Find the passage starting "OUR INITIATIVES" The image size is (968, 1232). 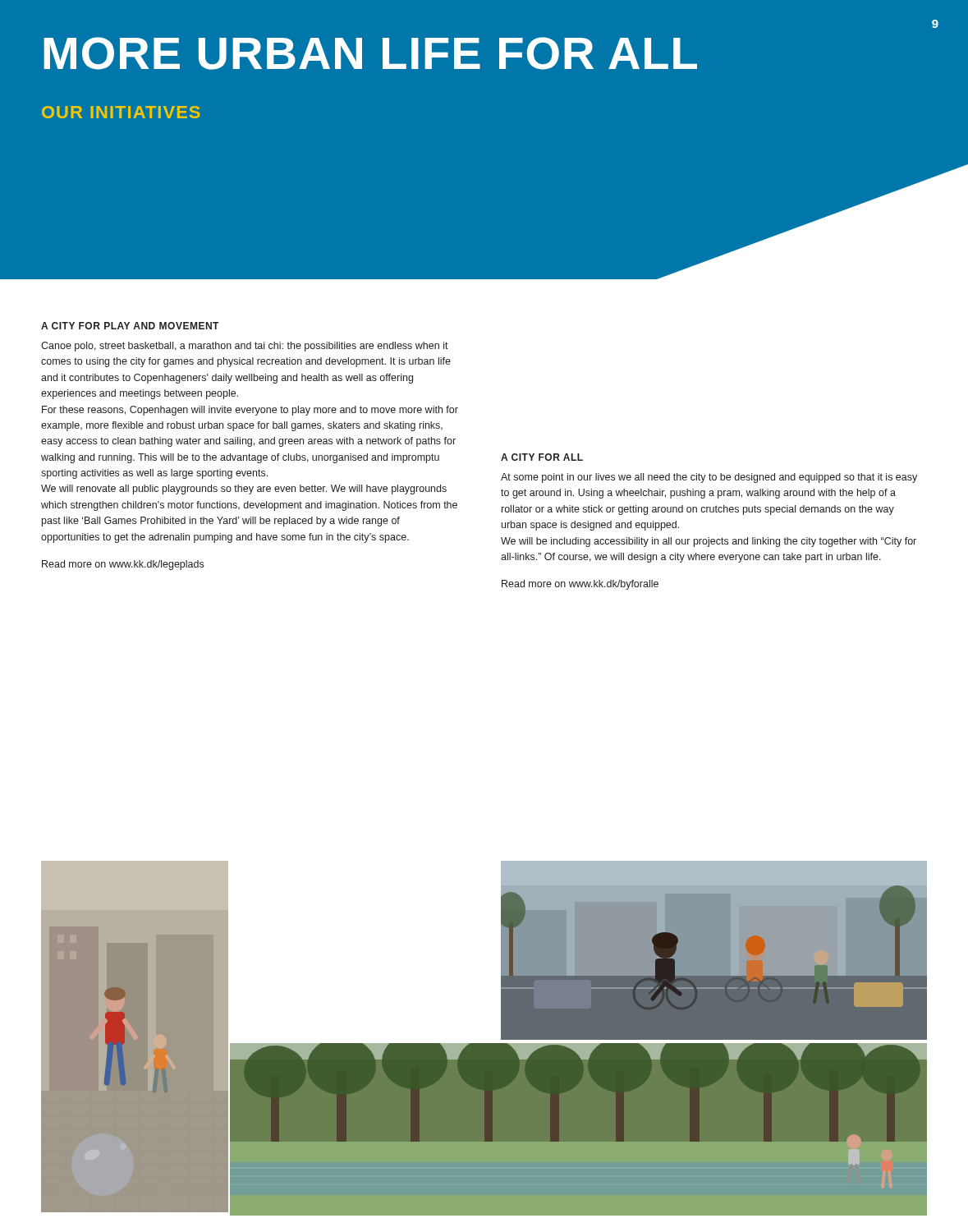click(x=121, y=112)
